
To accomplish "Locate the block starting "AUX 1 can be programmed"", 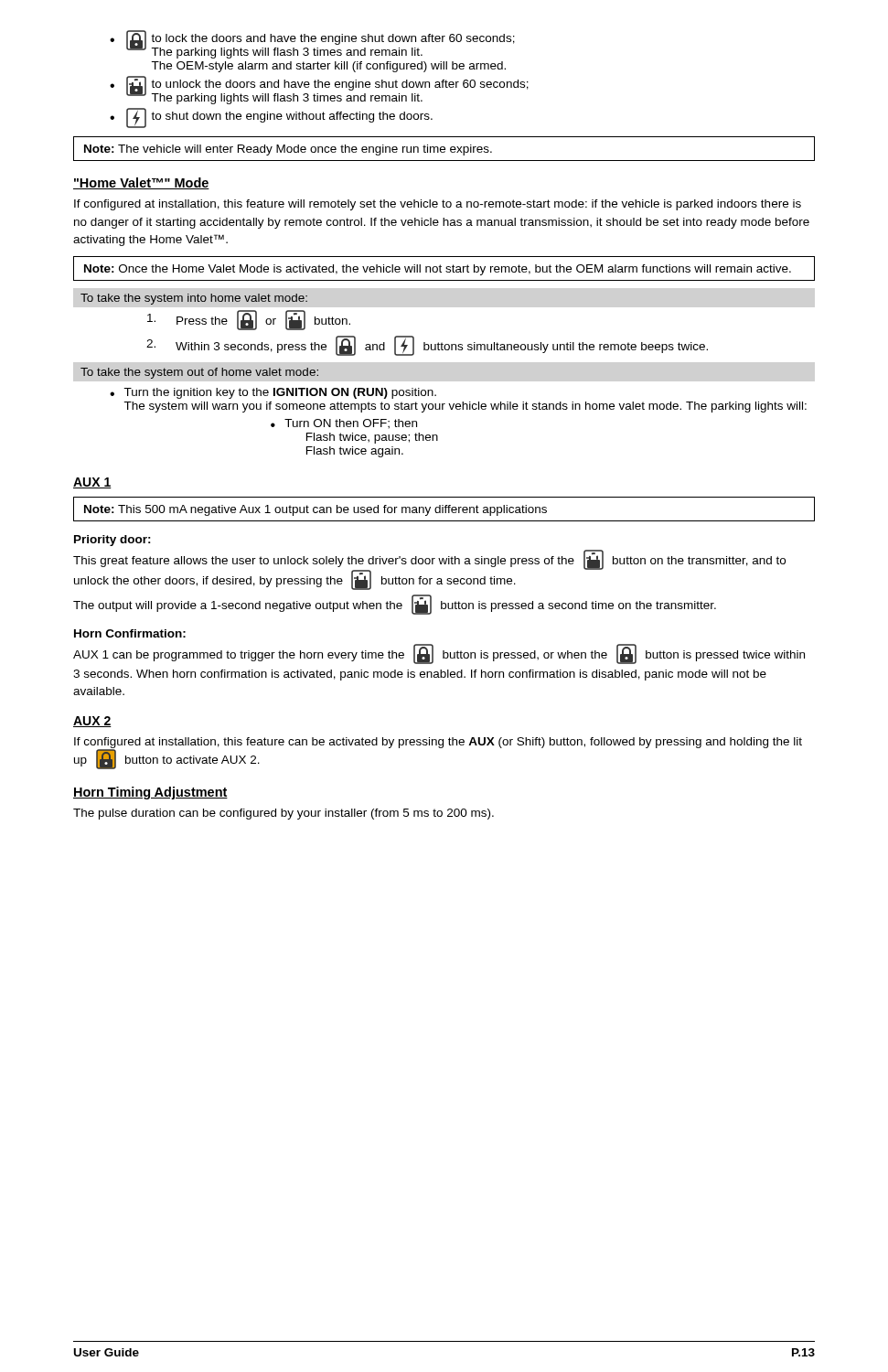I will point(439,671).
